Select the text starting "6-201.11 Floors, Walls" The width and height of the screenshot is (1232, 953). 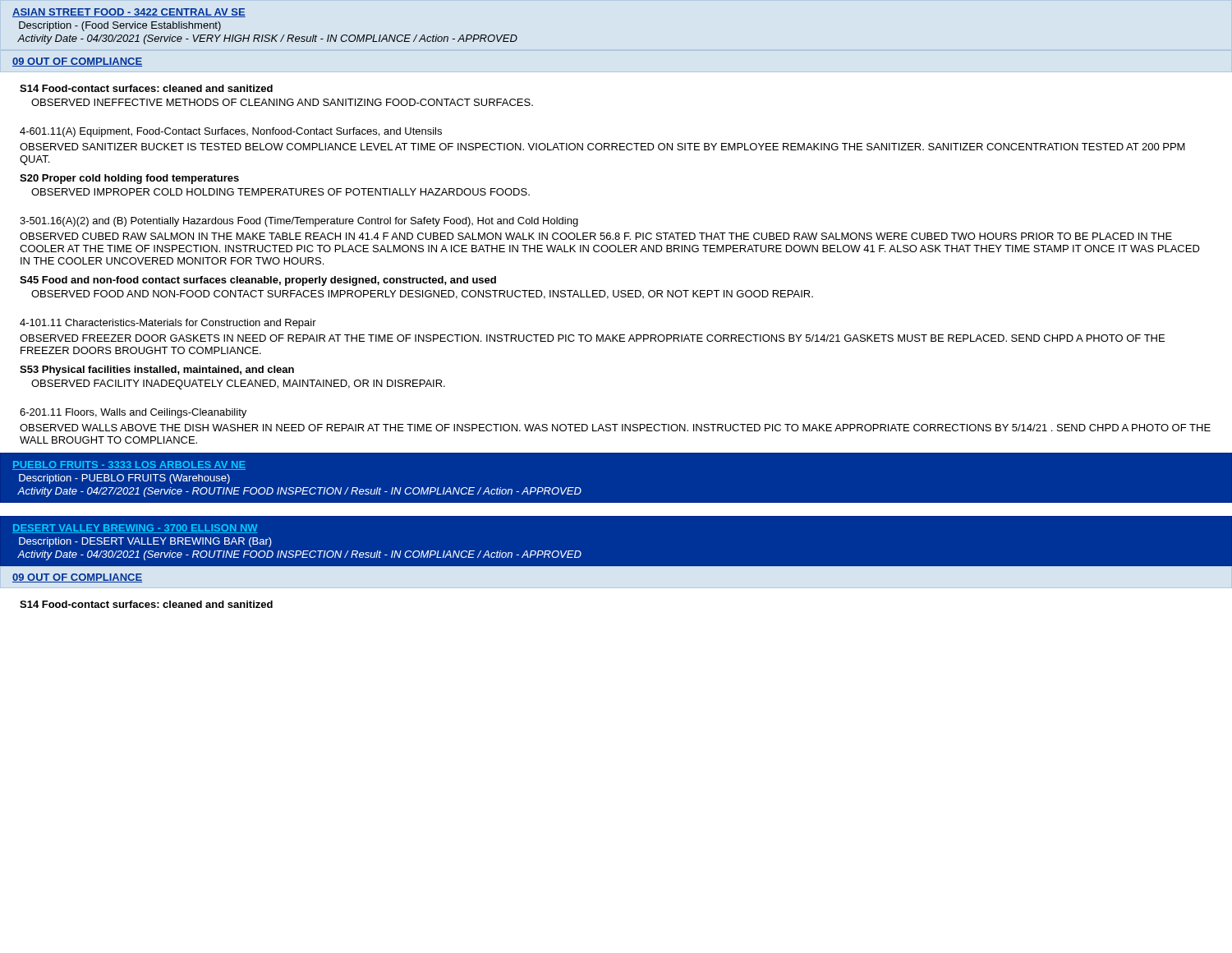(133, 412)
